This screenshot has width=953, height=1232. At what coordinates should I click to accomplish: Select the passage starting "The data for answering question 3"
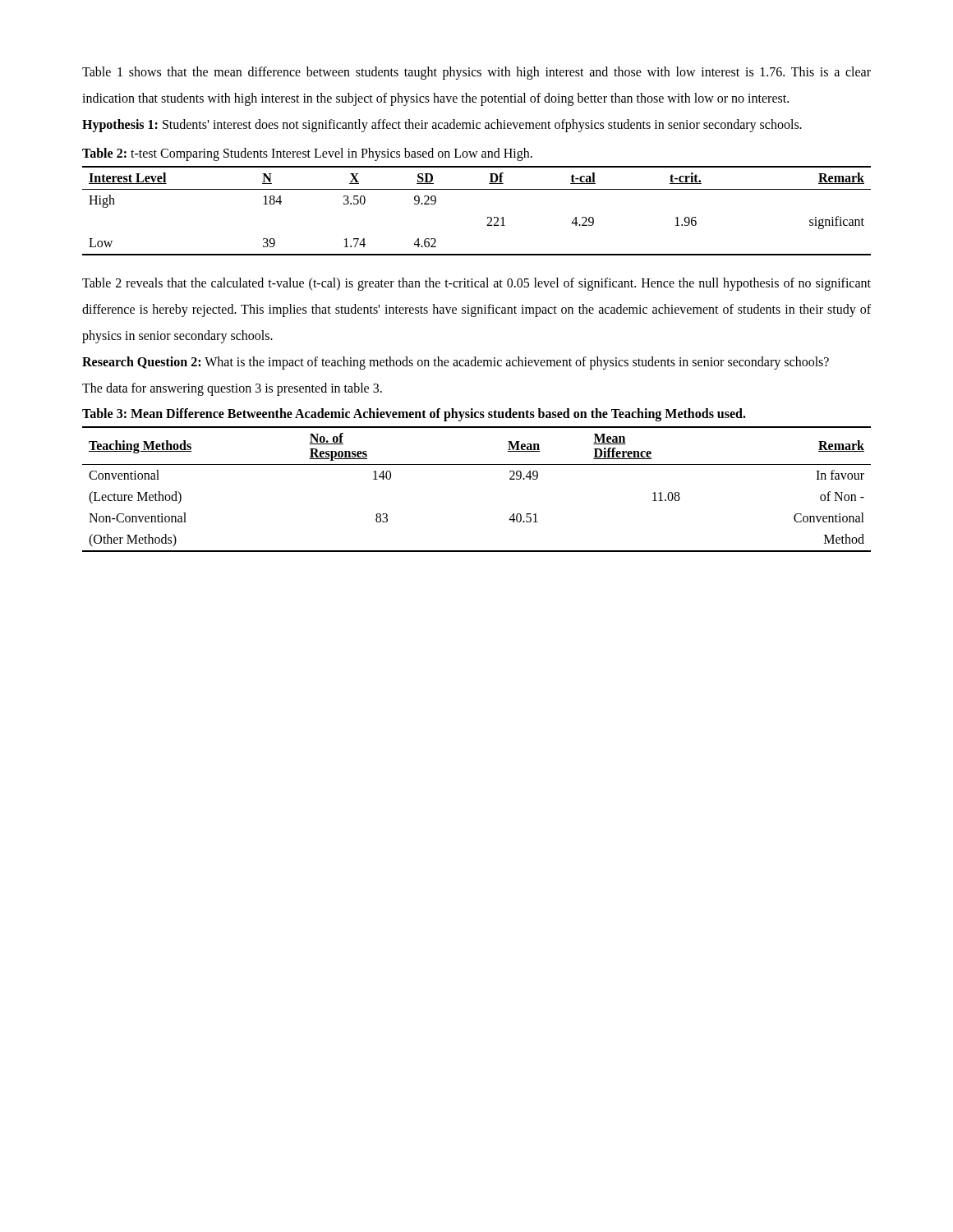(232, 388)
